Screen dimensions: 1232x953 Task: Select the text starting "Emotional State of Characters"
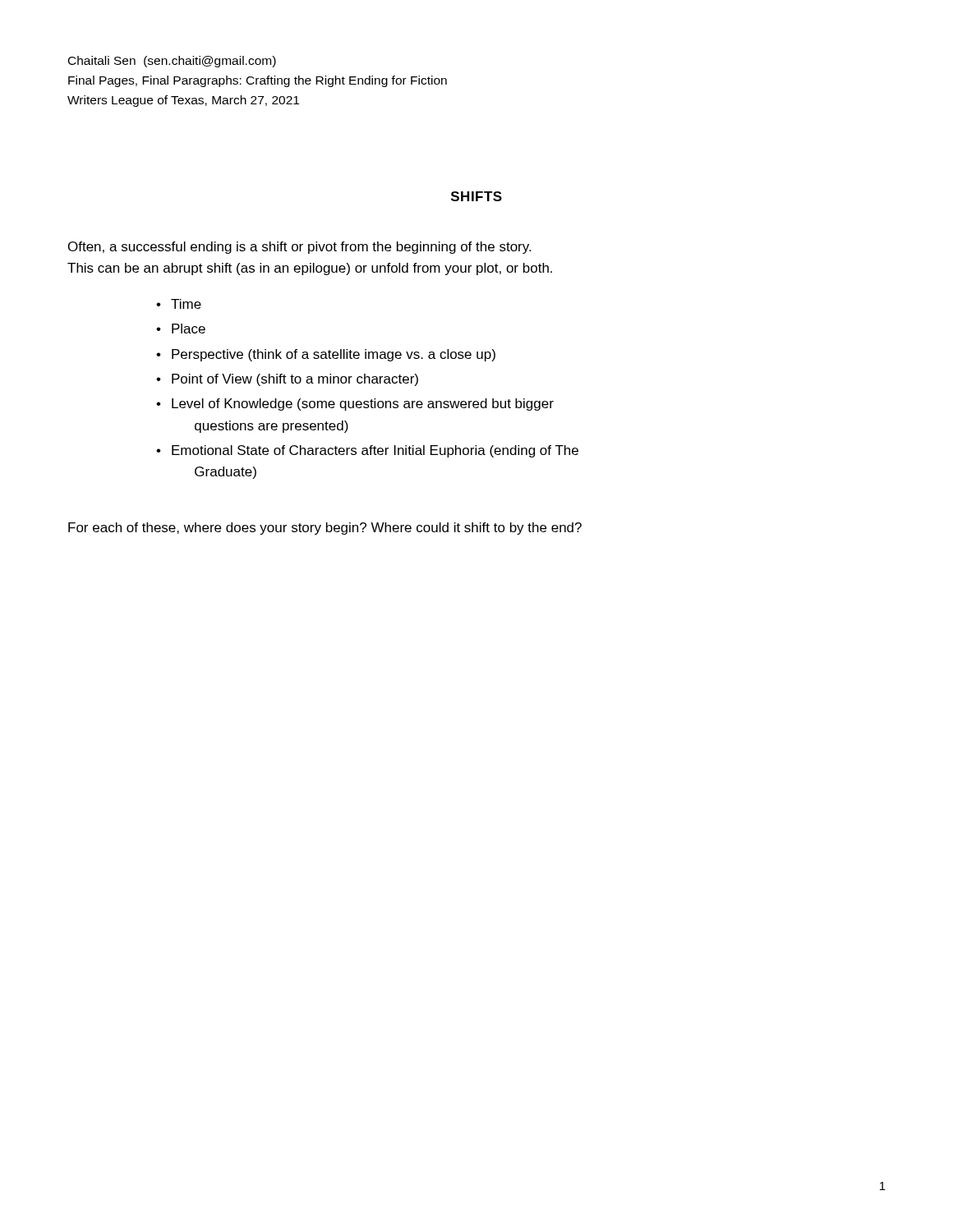click(x=375, y=462)
